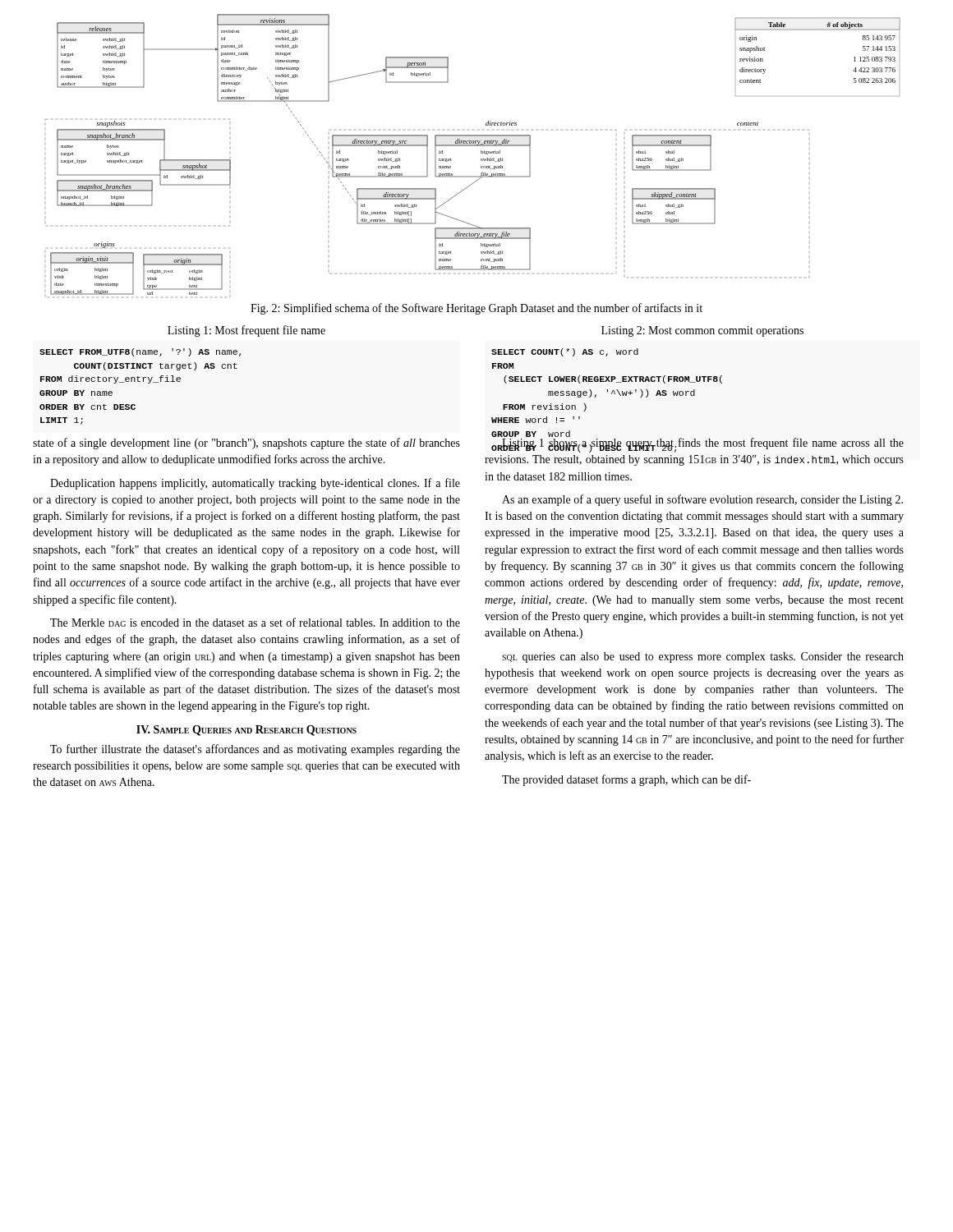Point to the caption beginning "Listing 1: Most frequent"
Image resolution: width=953 pixels, height=1232 pixels.
(246, 331)
